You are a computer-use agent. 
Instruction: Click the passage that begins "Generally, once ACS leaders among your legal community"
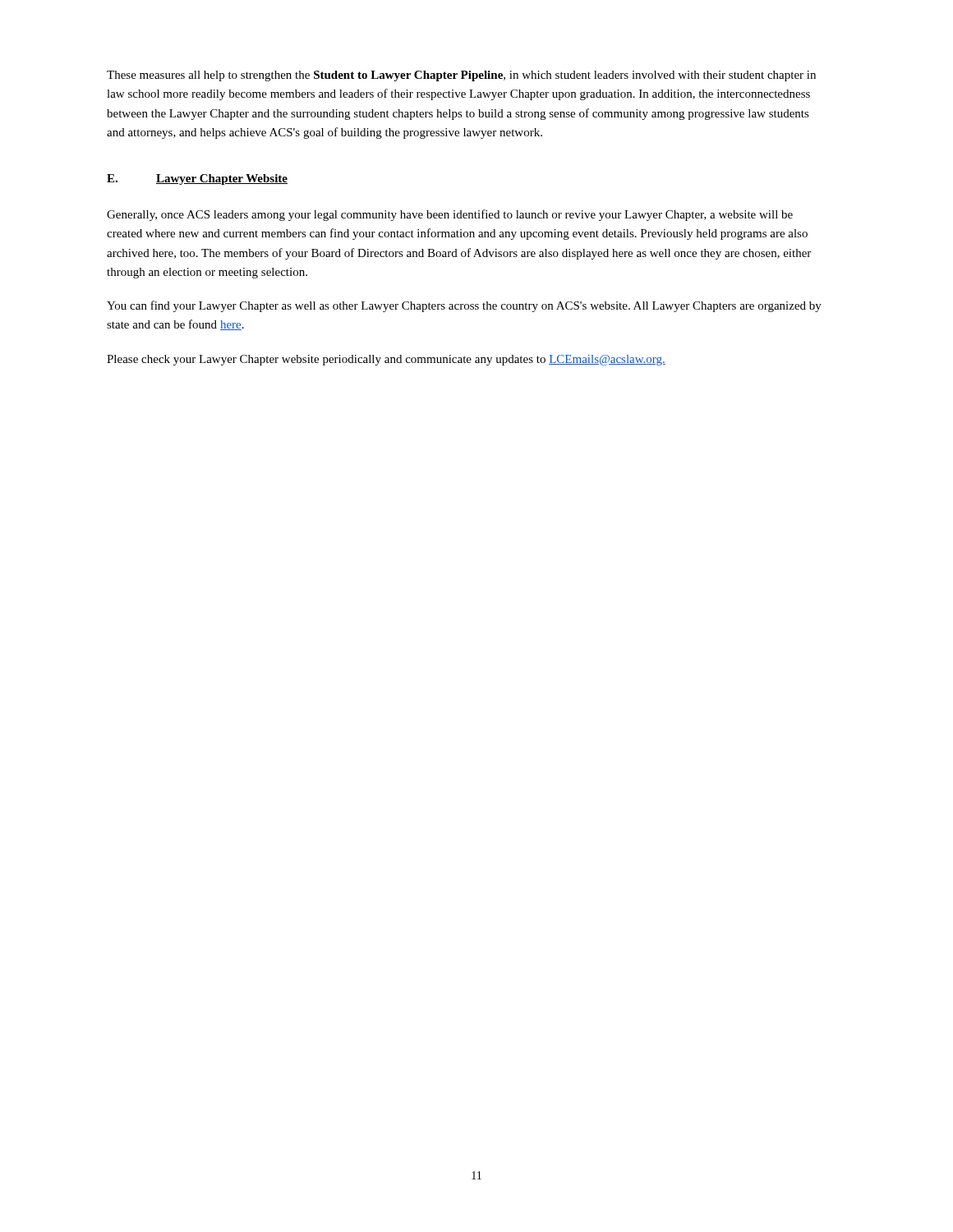click(459, 243)
